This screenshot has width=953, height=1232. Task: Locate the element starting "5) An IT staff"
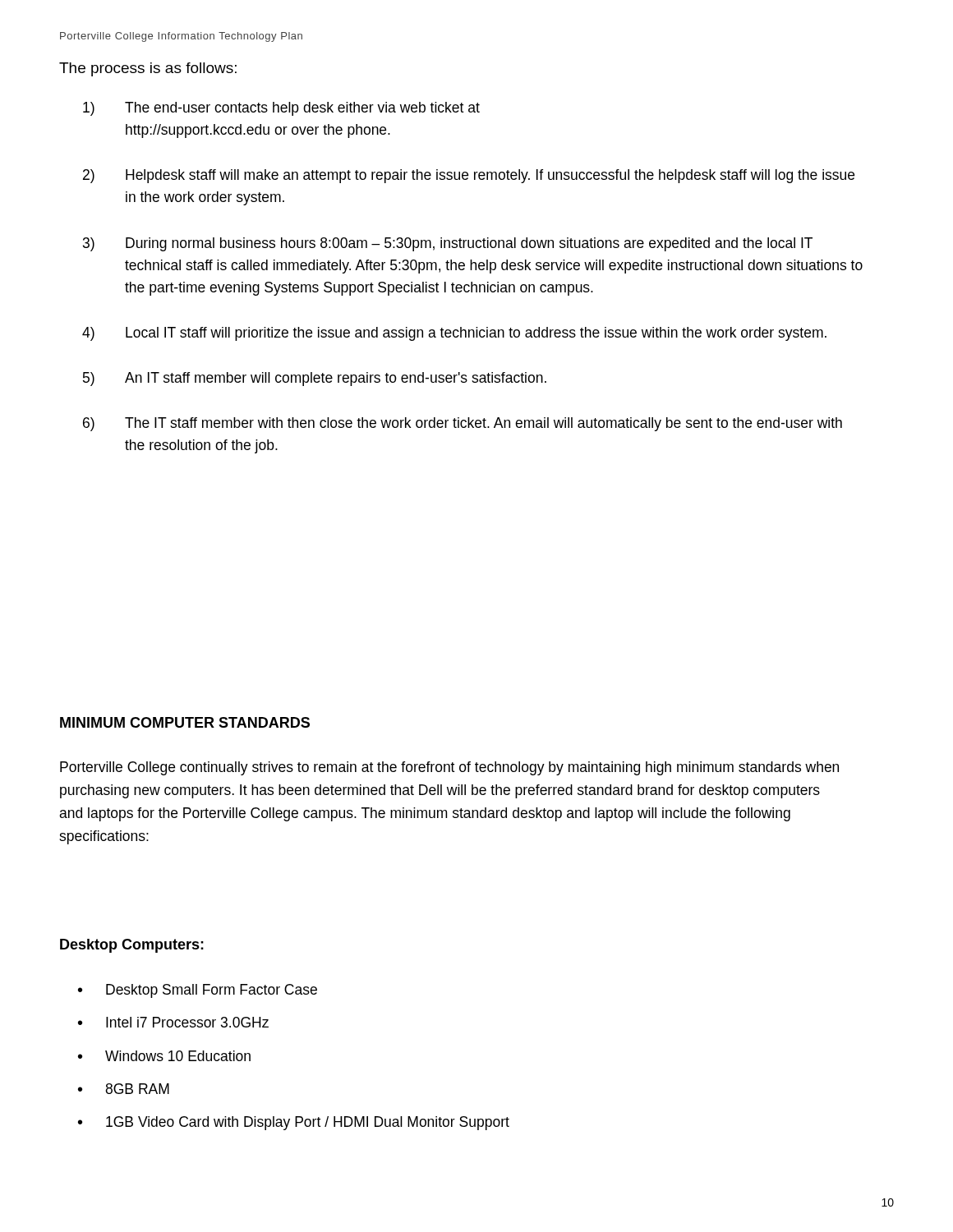462,378
